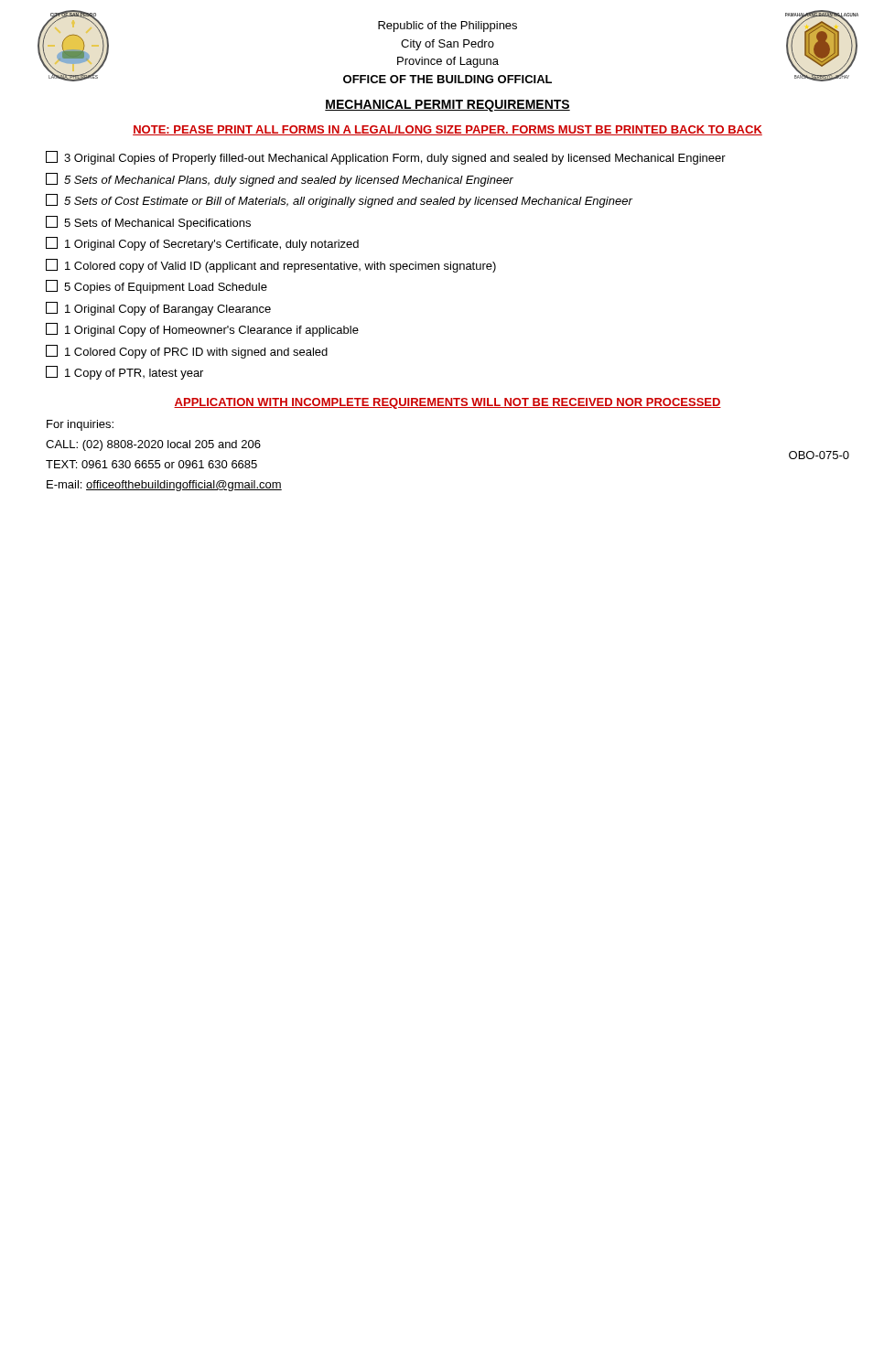This screenshot has height=1372, width=895.
Task: Locate the section header containing "APPLICATION WITH INCOMPLETE"
Action: click(x=448, y=402)
